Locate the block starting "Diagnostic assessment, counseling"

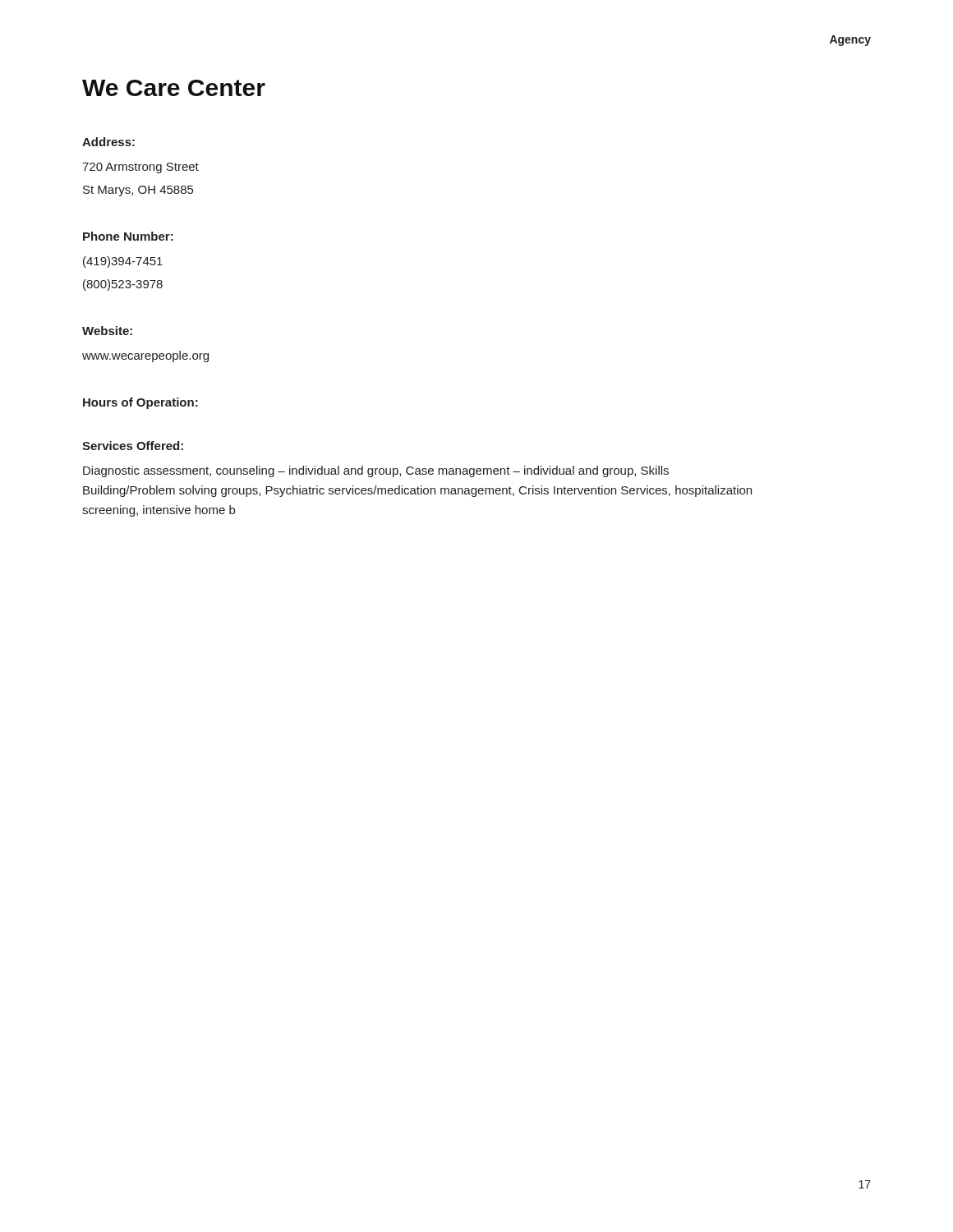click(417, 490)
